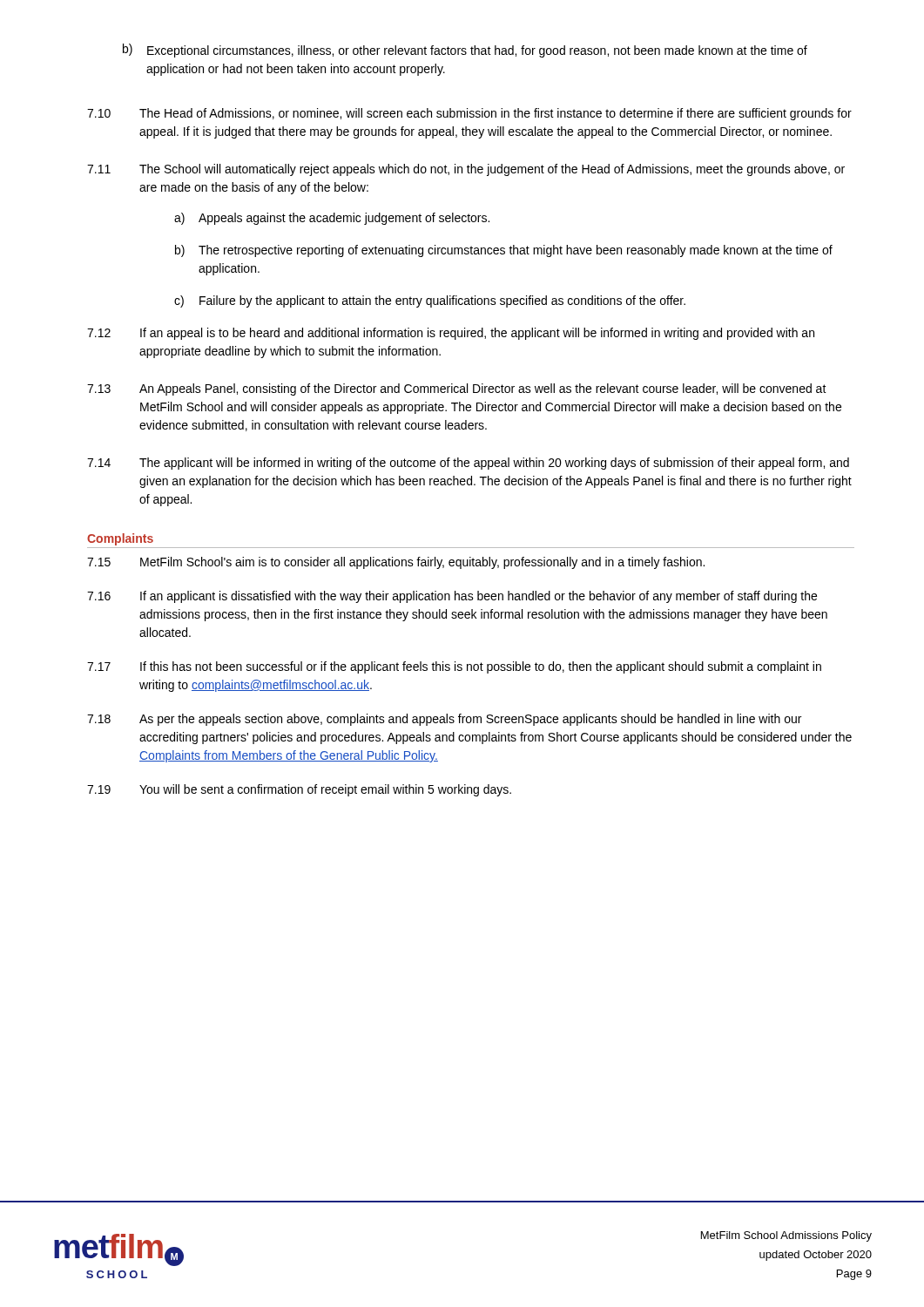
Task: Find the text block with the text "10 The Head of Admissions, or nominee, will"
Action: pyautogui.click(x=471, y=123)
